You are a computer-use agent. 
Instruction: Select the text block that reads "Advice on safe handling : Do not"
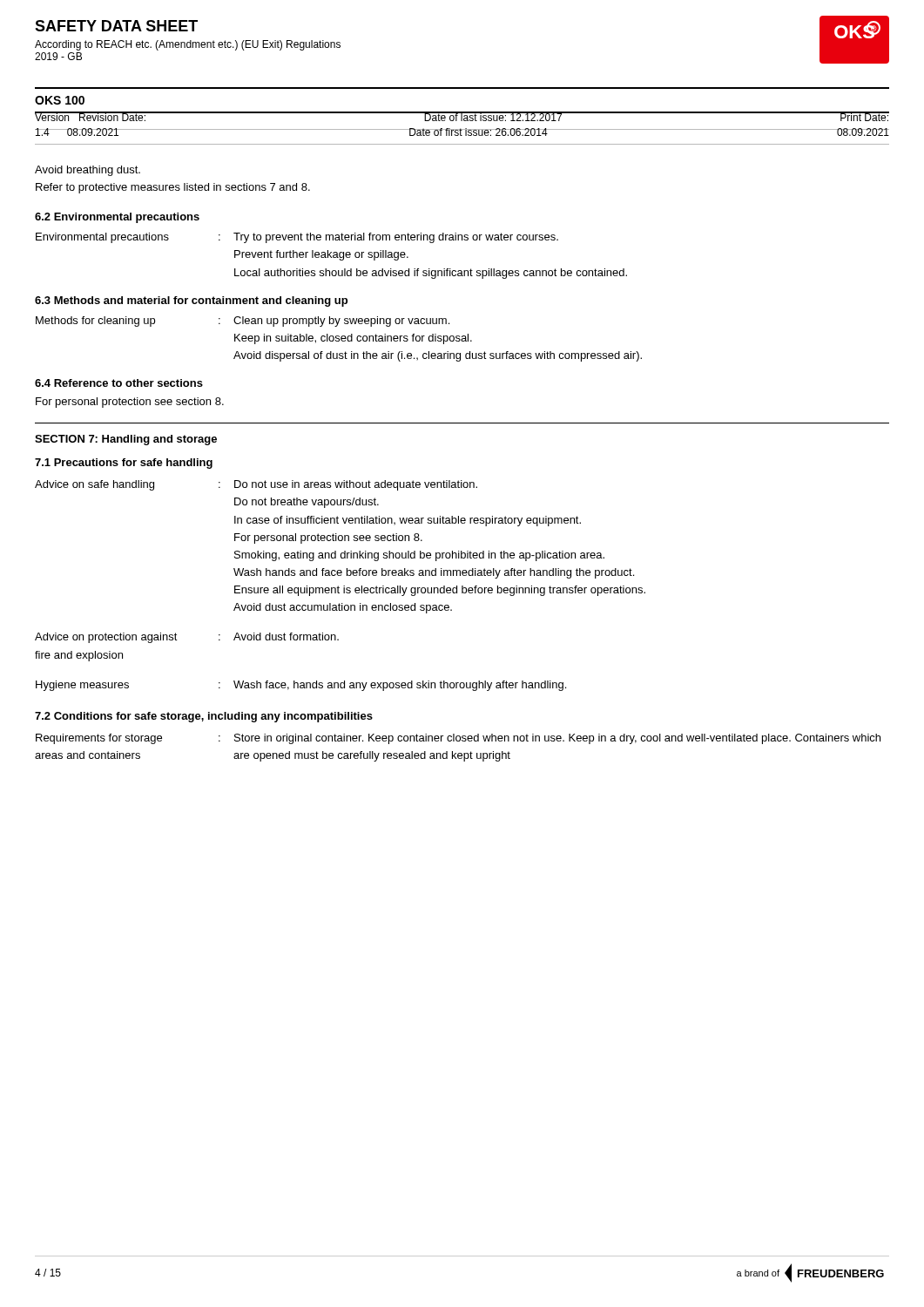(462, 546)
